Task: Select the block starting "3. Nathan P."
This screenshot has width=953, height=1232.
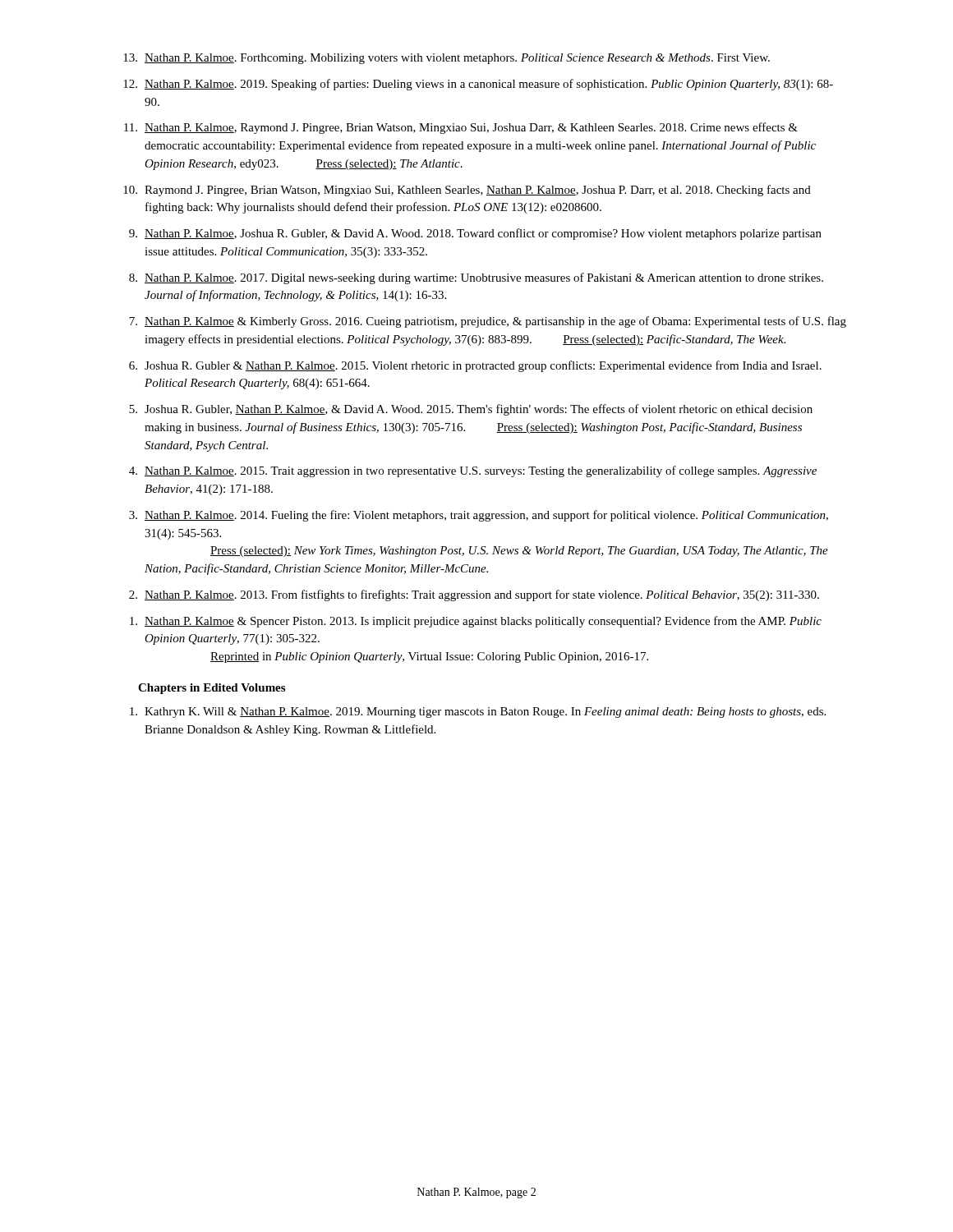Action: (x=476, y=542)
